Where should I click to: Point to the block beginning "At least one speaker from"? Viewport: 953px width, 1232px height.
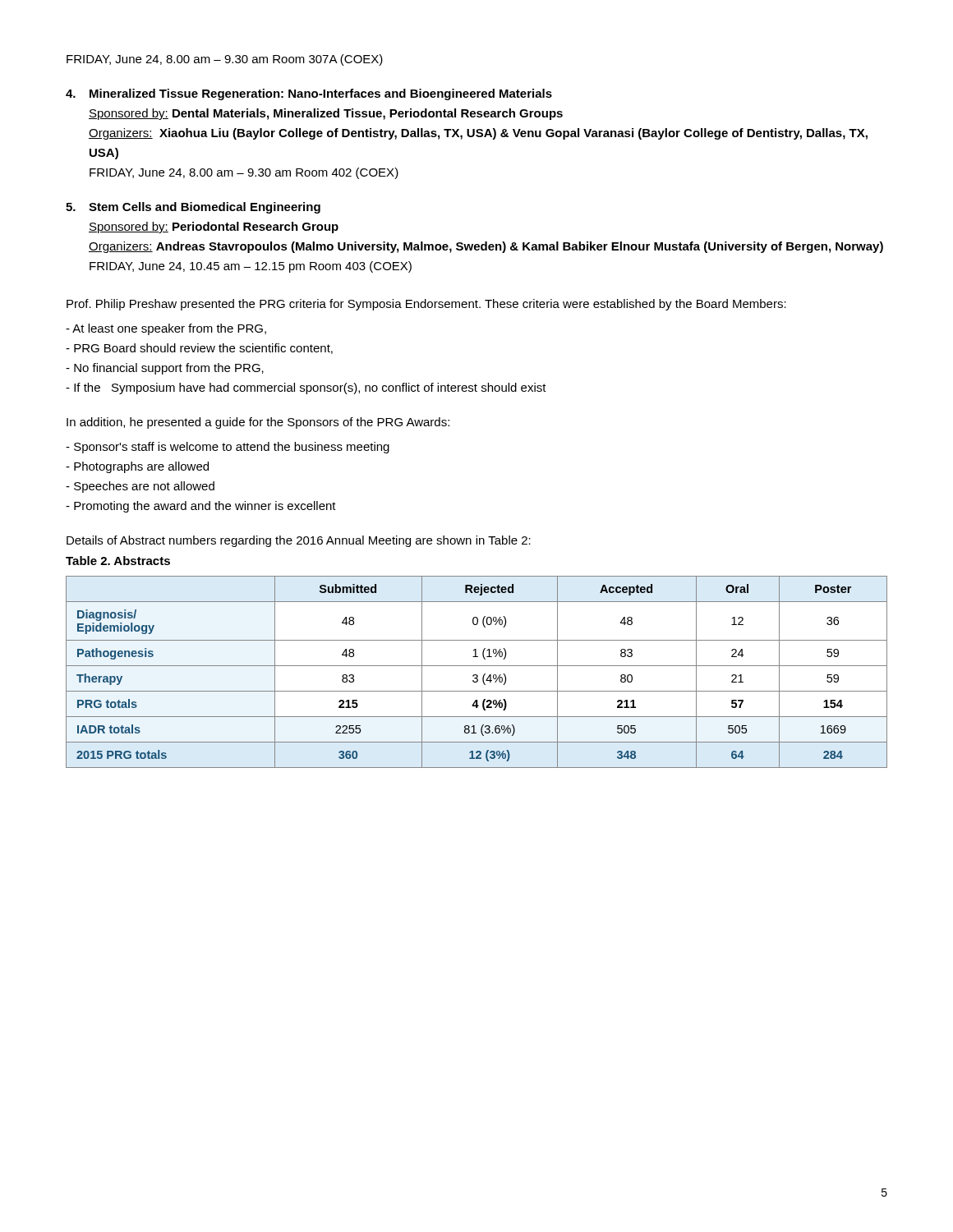click(x=166, y=328)
